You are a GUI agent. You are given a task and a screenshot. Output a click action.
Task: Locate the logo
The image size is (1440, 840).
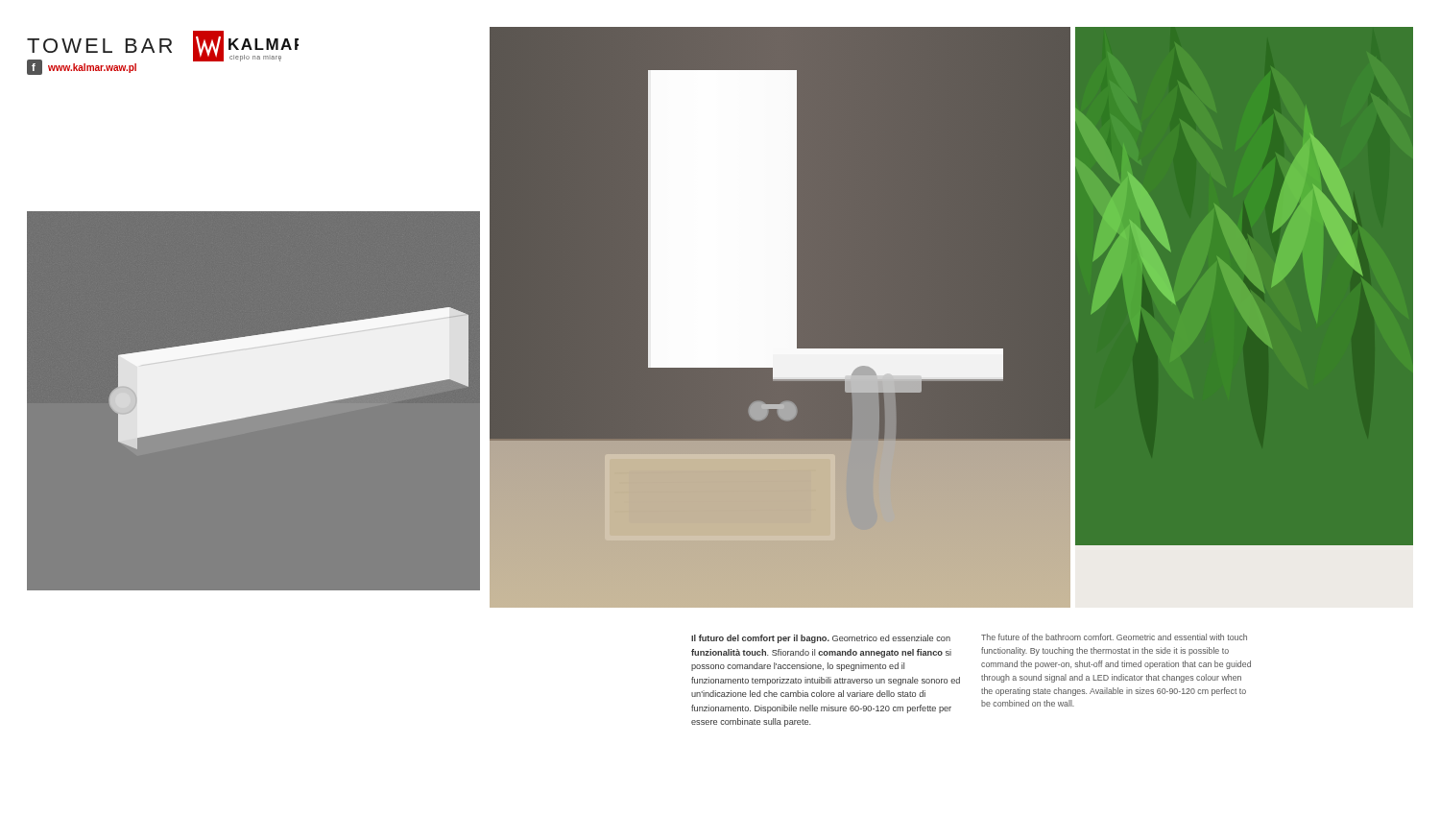coord(246,46)
